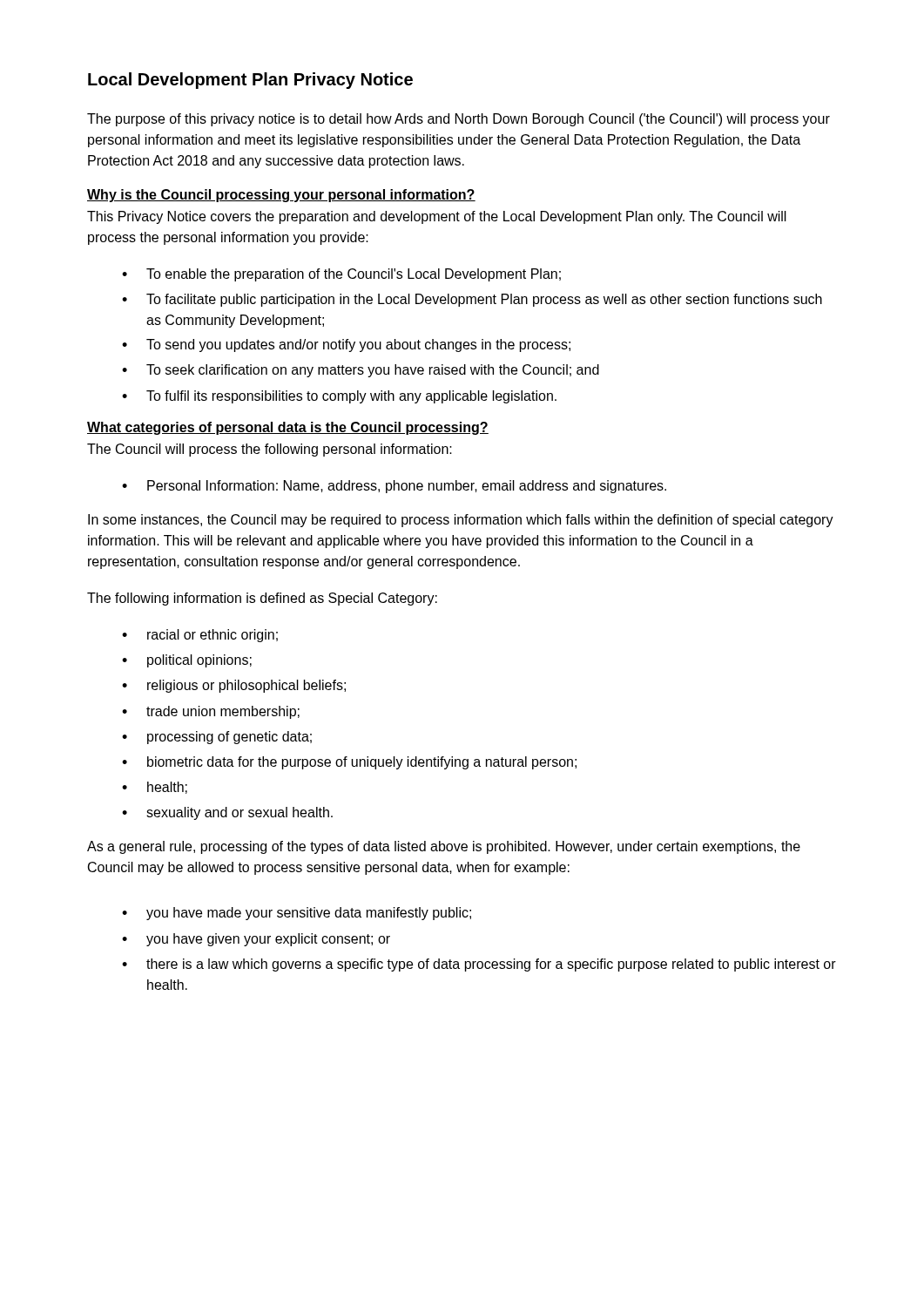
Task: Find the text block starting "•To send you updates and/or notify you about"
Action: click(x=347, y=346)
